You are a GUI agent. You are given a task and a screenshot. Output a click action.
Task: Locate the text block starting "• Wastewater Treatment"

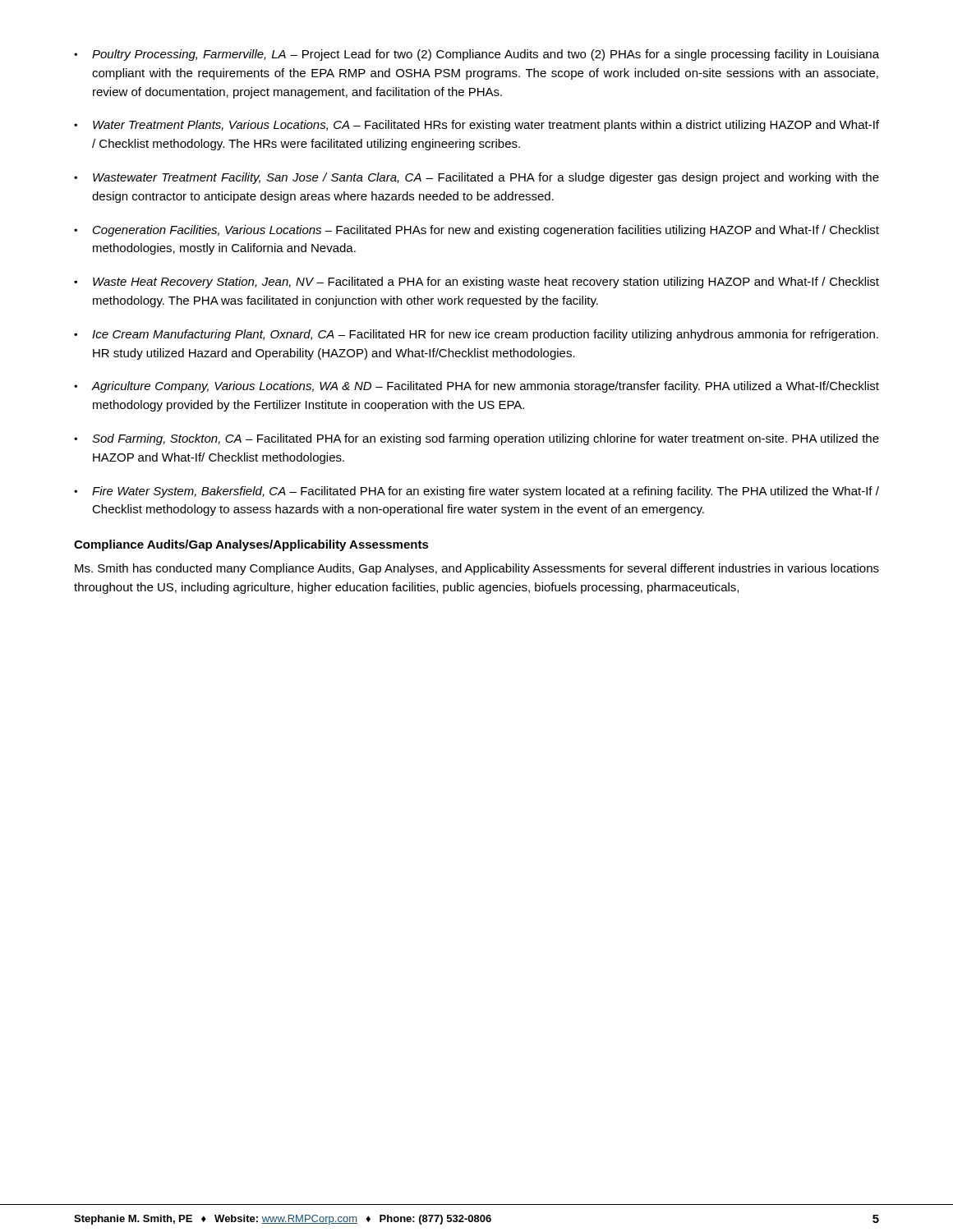point(476,187)
